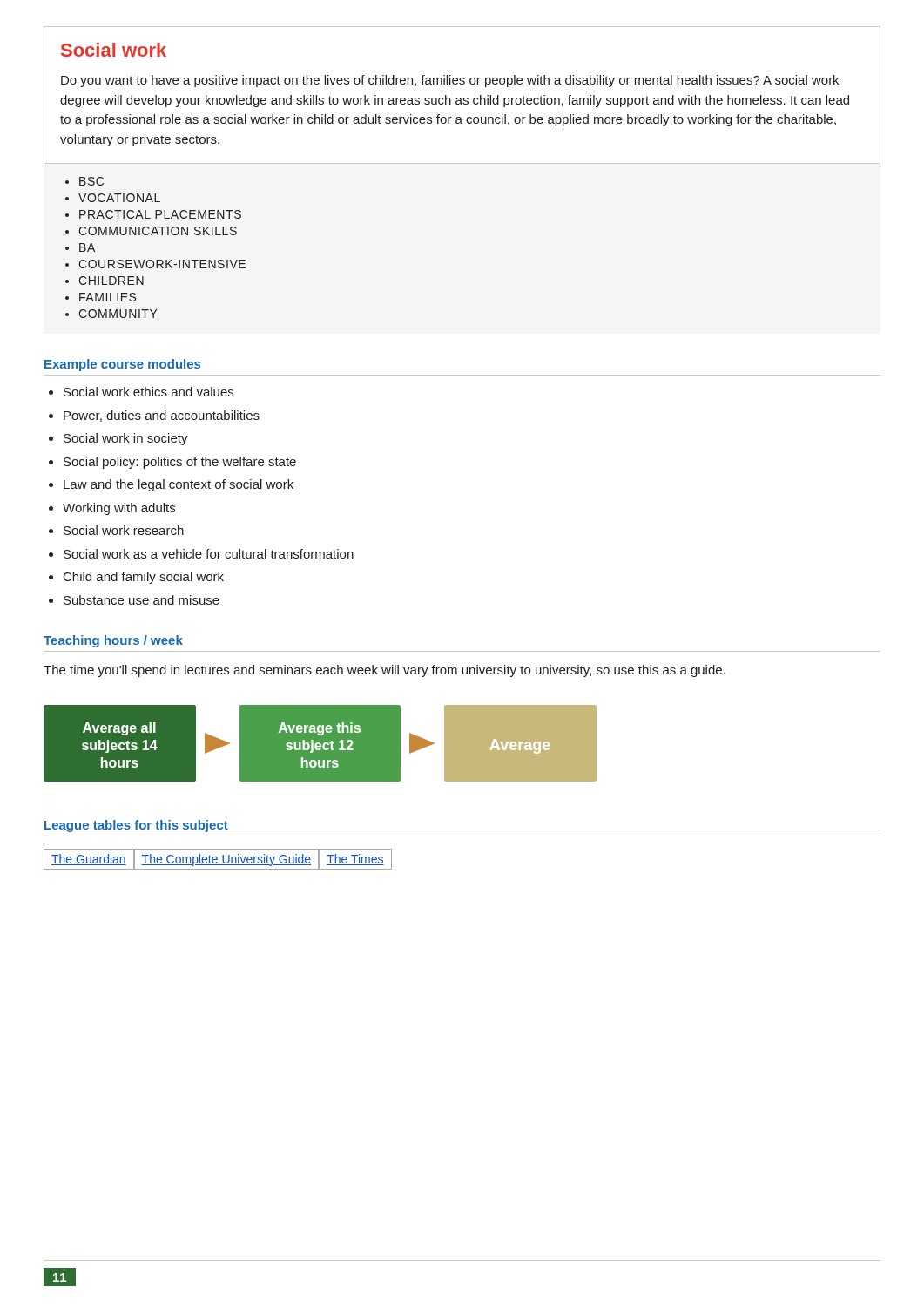Locate the passage starting "Social policy: politics of the welfare state"
The width and height of the screenshot is (924, 1307).
click(x=180, y=461)
